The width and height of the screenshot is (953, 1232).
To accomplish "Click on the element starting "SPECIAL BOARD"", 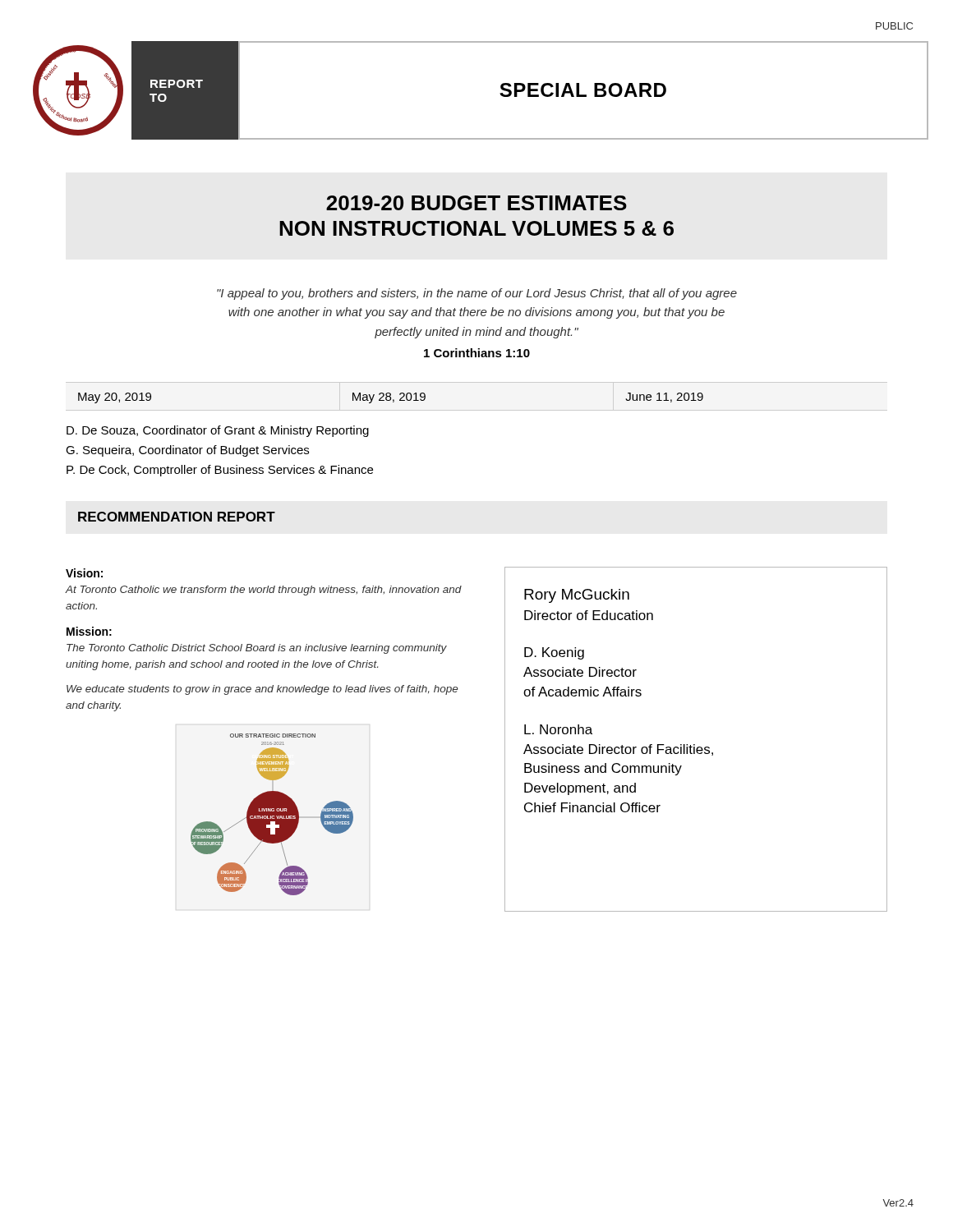I will [x=583, y=90].
